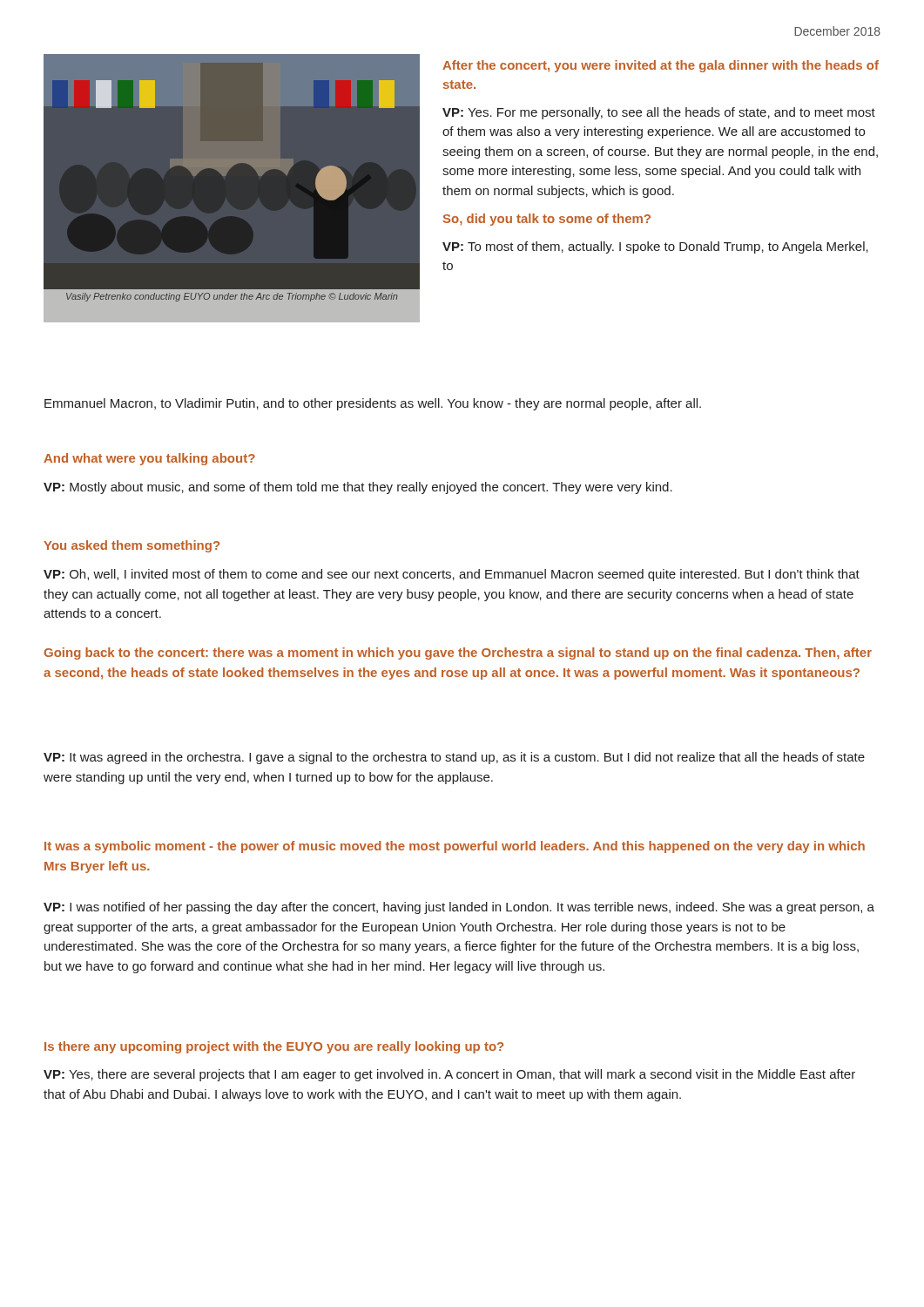Point to the block beginning "VP: Yes, there are several projects"
The width and height of the screenshot is (924, 1307).
click(x=449, y=1084)
